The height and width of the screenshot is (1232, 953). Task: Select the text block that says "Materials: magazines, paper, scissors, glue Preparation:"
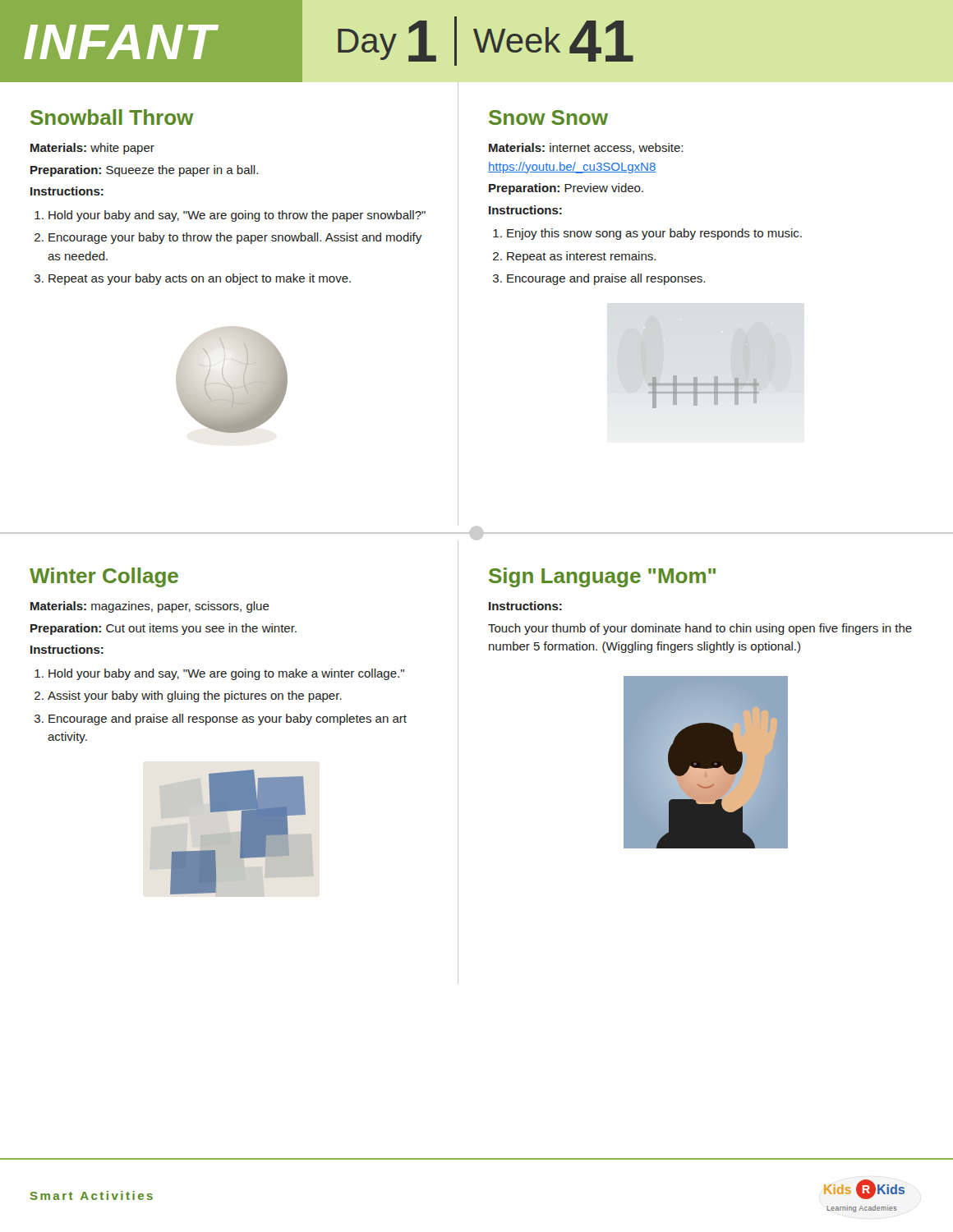click(x=231, y=672)
